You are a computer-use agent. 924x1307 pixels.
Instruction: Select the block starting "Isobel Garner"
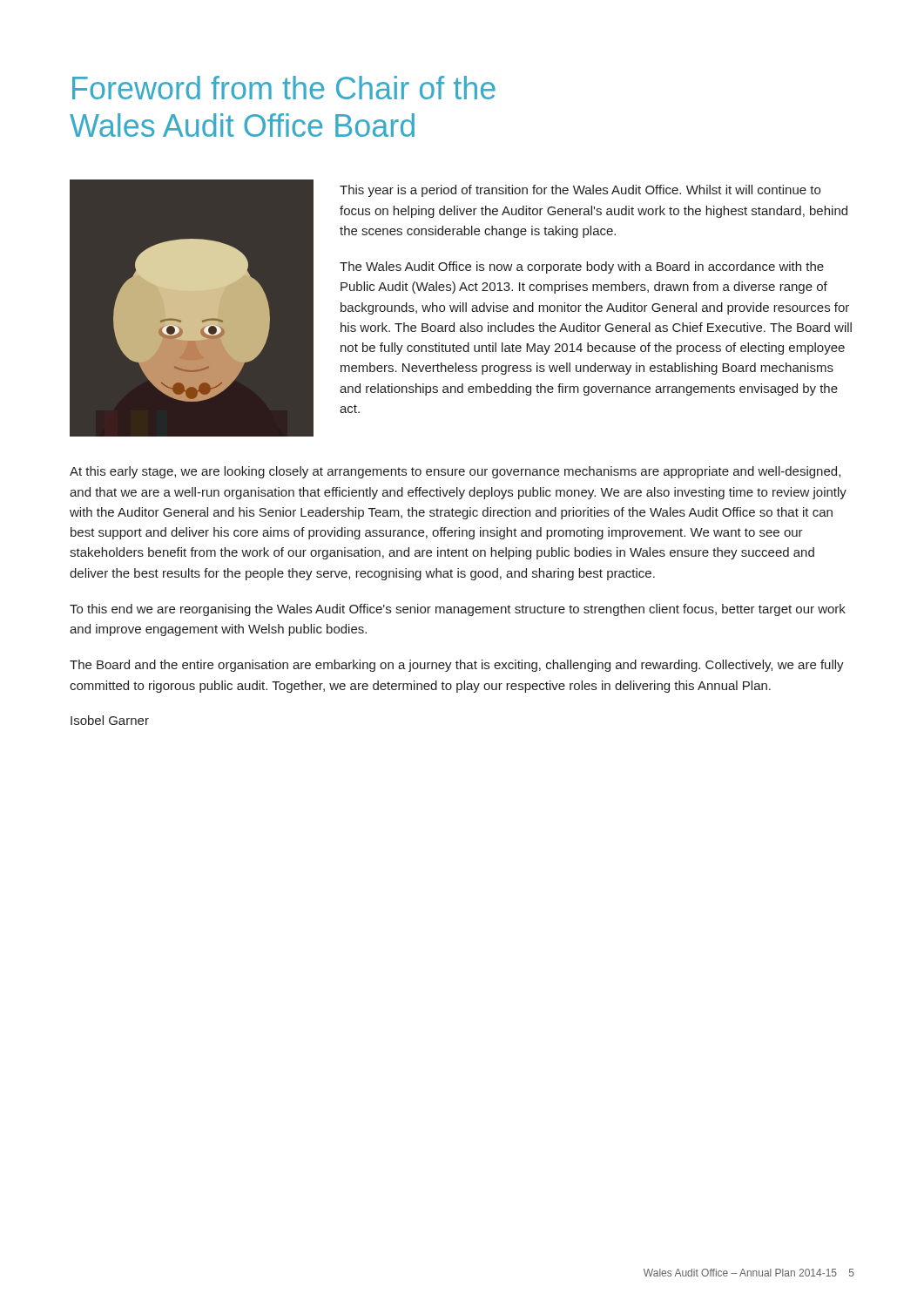[109, 720]
